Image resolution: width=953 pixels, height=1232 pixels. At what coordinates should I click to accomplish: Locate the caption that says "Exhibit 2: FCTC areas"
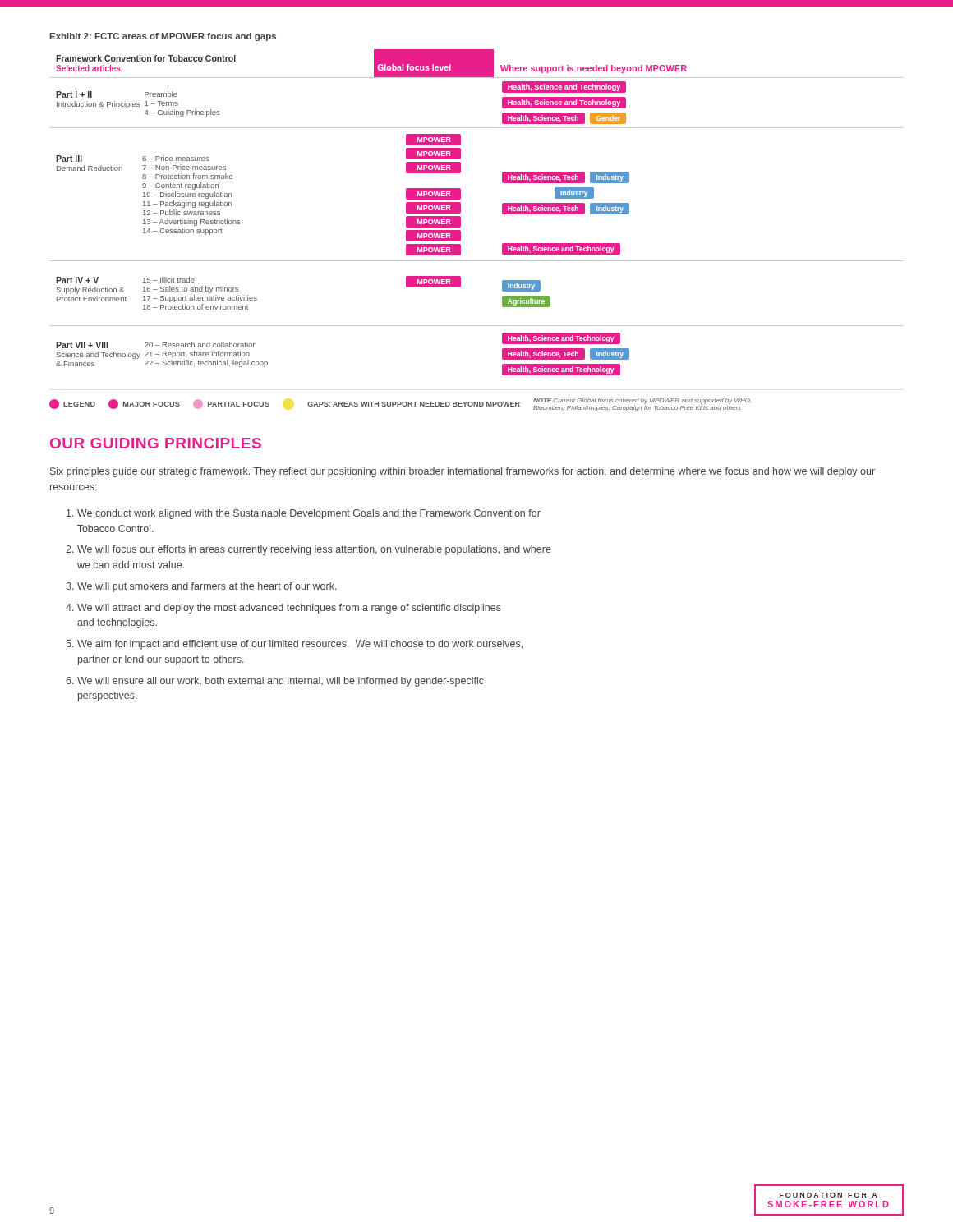pyautogui.click(x=163, y=36)
